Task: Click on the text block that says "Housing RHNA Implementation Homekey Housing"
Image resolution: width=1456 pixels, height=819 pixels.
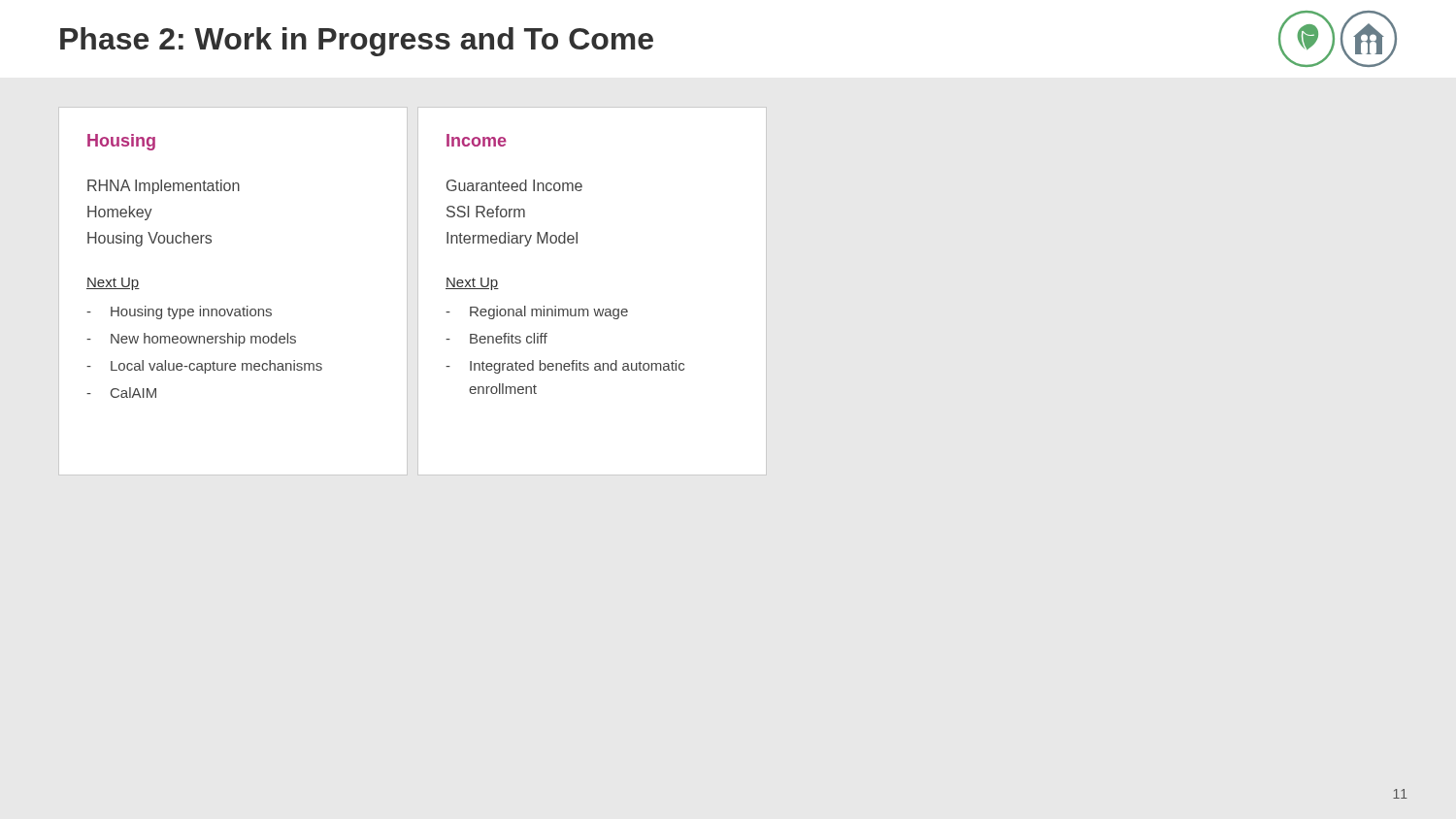Action: pos(121,142)
